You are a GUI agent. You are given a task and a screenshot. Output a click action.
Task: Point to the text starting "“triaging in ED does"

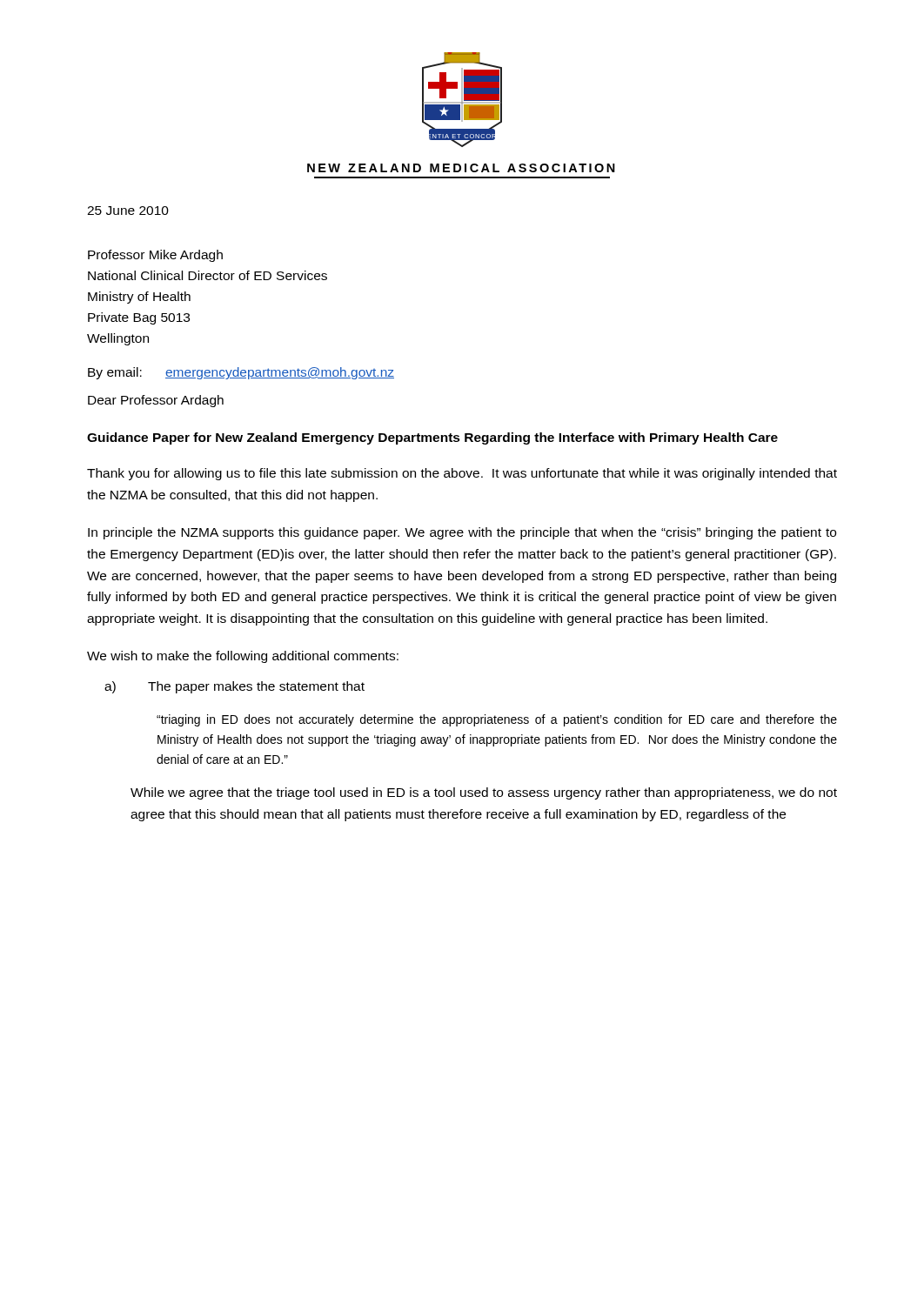coord(497,739)
